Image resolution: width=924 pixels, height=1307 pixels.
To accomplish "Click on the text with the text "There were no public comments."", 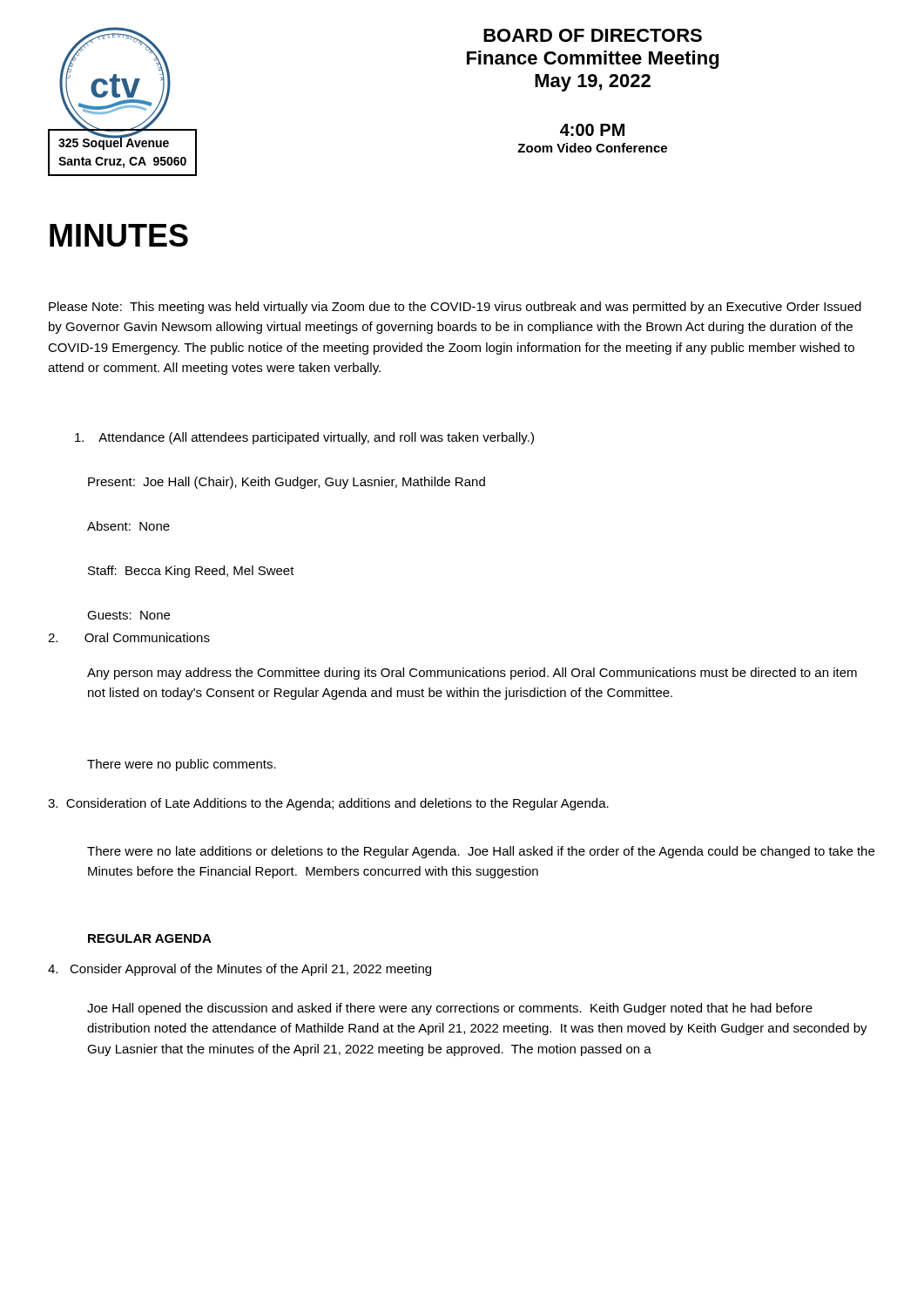I will pyautogui.click(x=182, y=764).
